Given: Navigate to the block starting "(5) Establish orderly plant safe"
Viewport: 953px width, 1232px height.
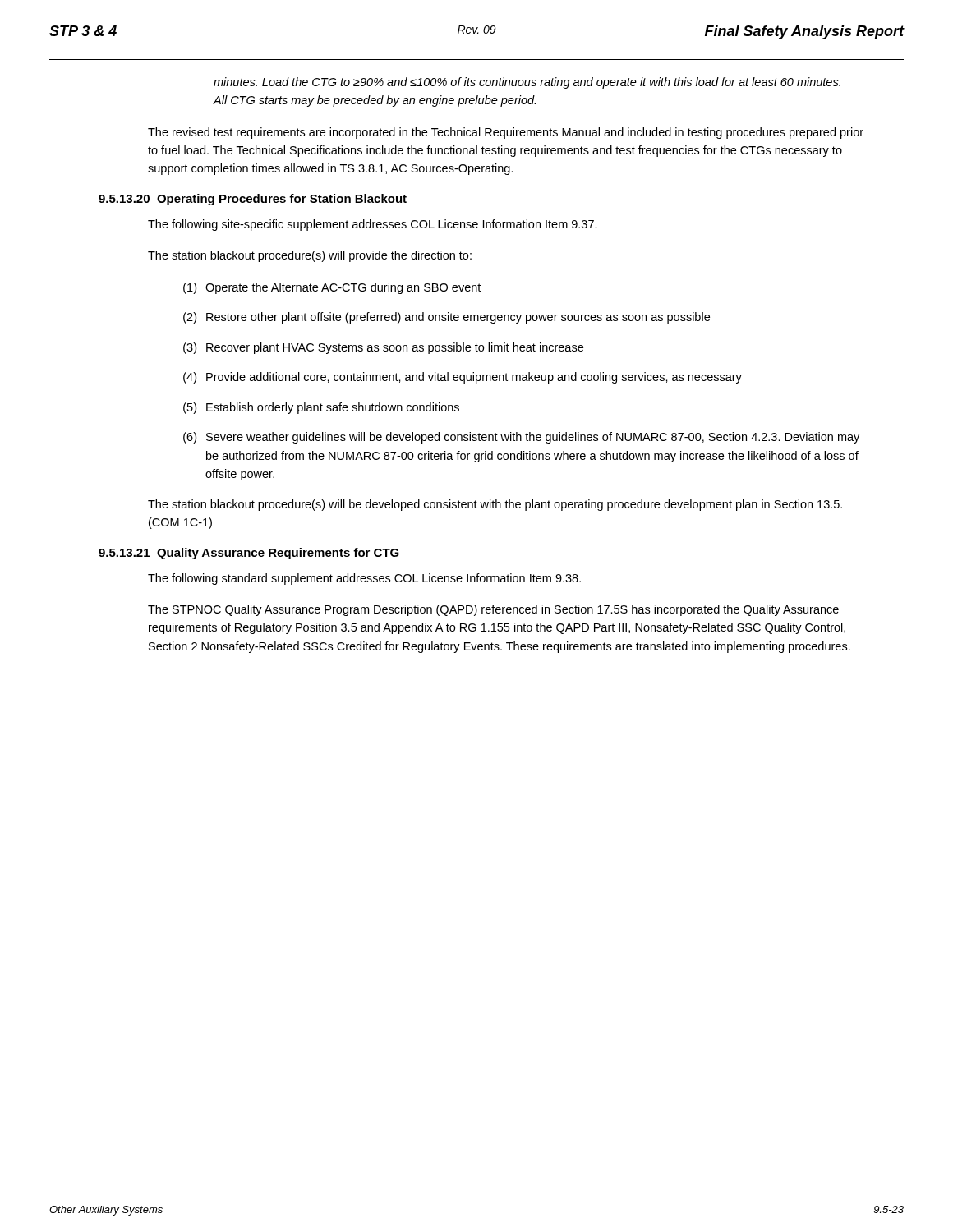Looking at the screenshot, I should [x=321, y=408].
